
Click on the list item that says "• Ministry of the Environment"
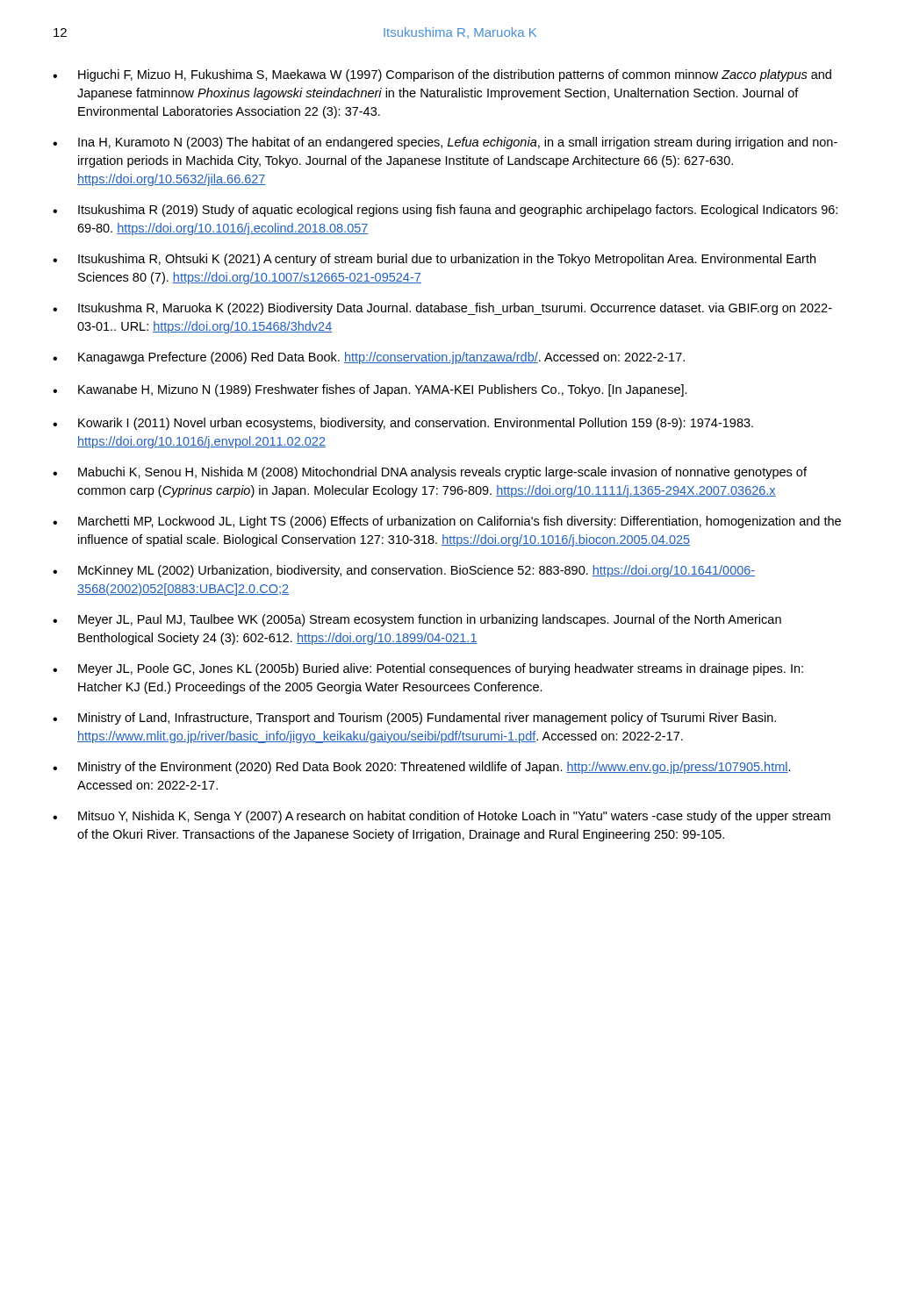(448, 776)
